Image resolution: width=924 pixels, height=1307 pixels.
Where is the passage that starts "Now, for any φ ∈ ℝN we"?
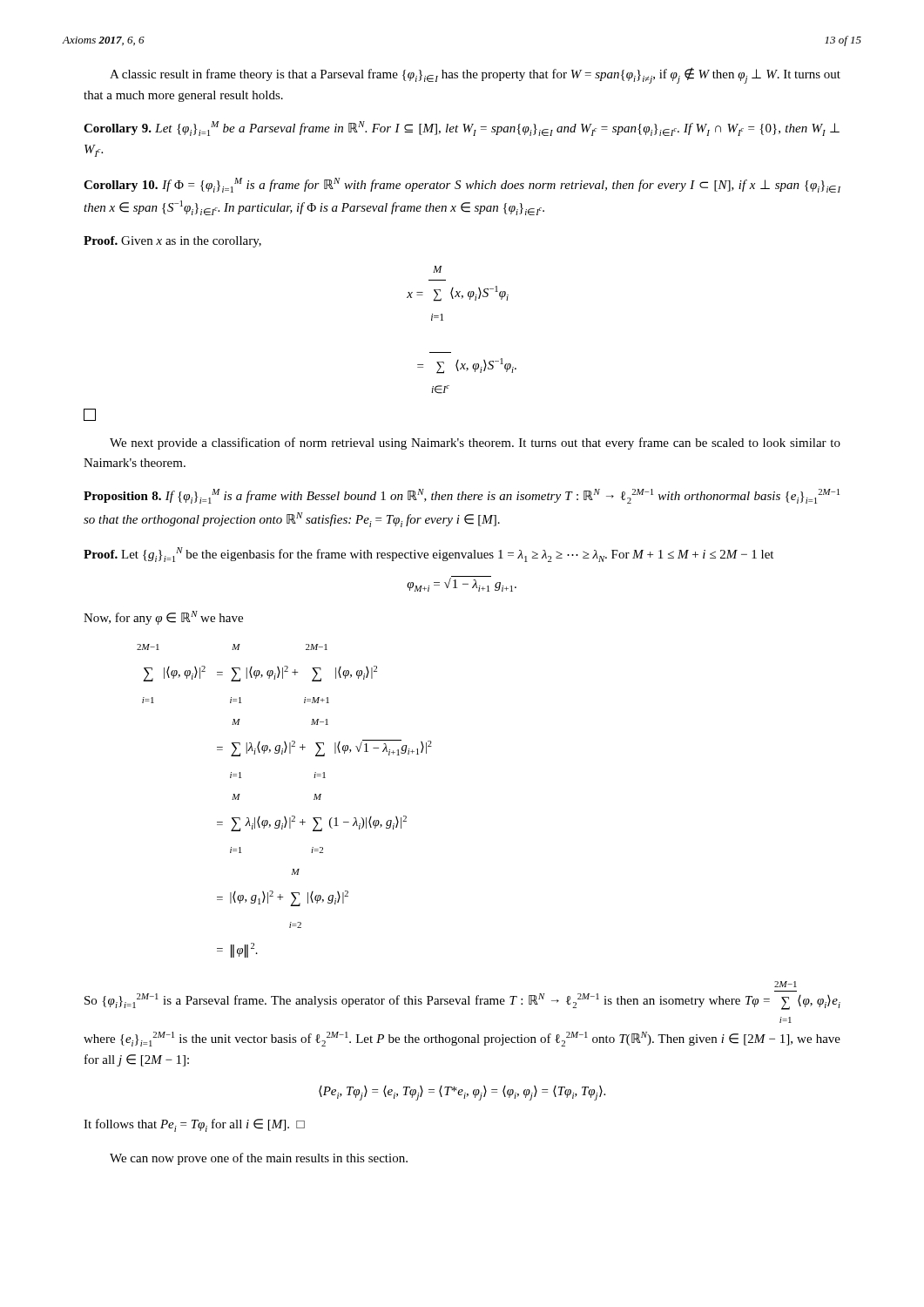[x=163, y=618]
